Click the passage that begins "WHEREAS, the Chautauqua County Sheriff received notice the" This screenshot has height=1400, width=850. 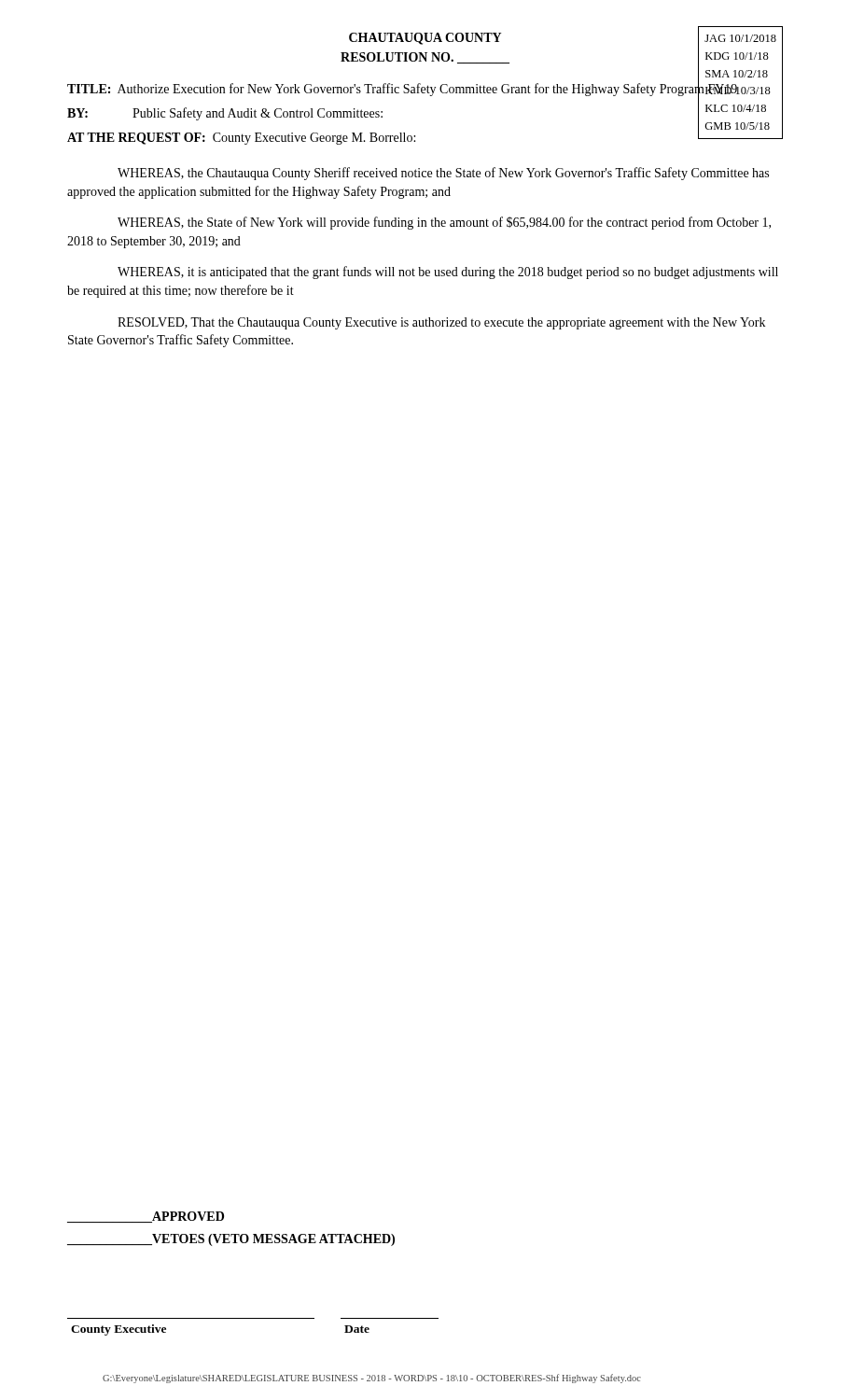(418, 182)
